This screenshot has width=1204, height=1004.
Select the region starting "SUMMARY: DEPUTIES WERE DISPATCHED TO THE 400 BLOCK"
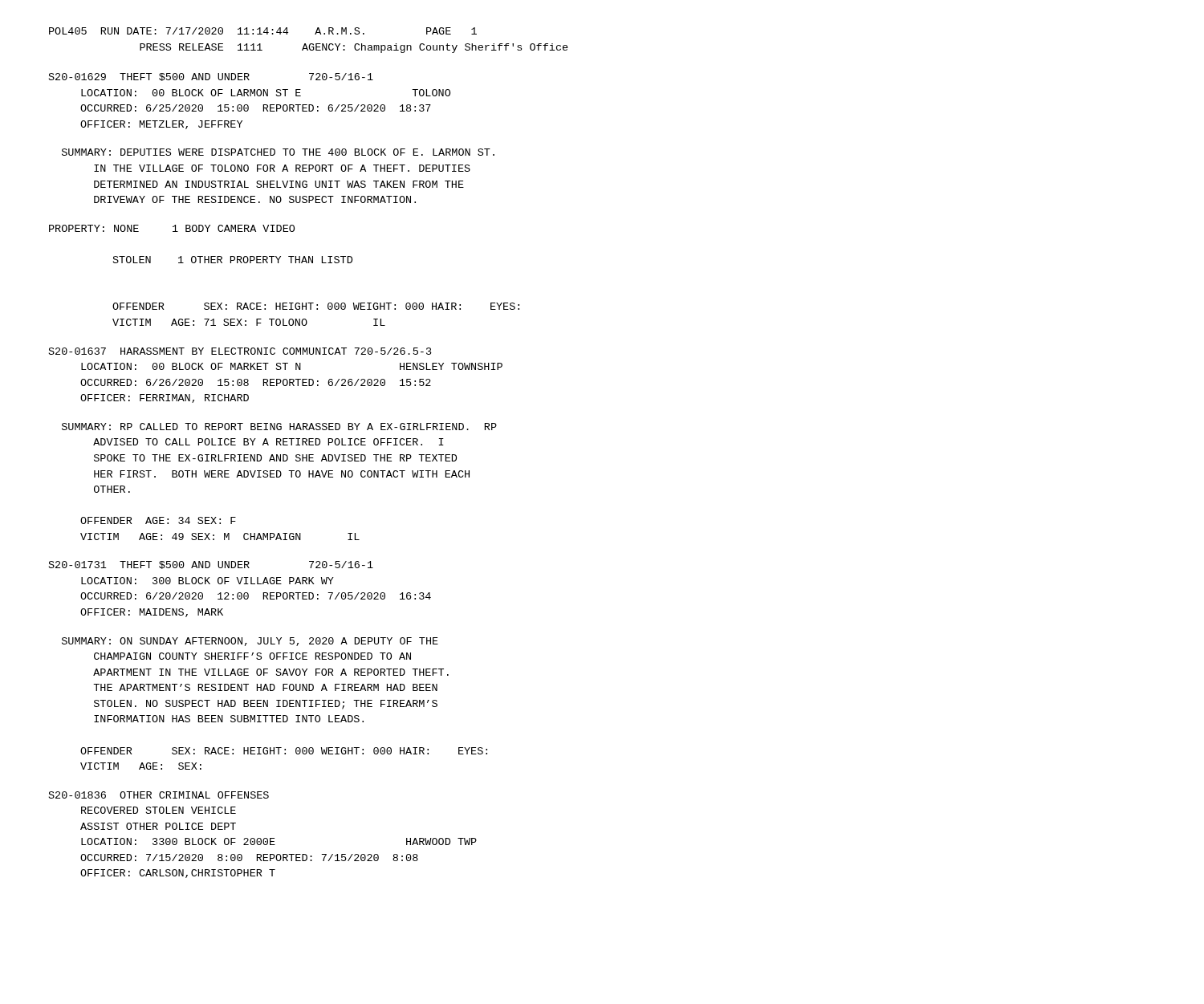278,152
